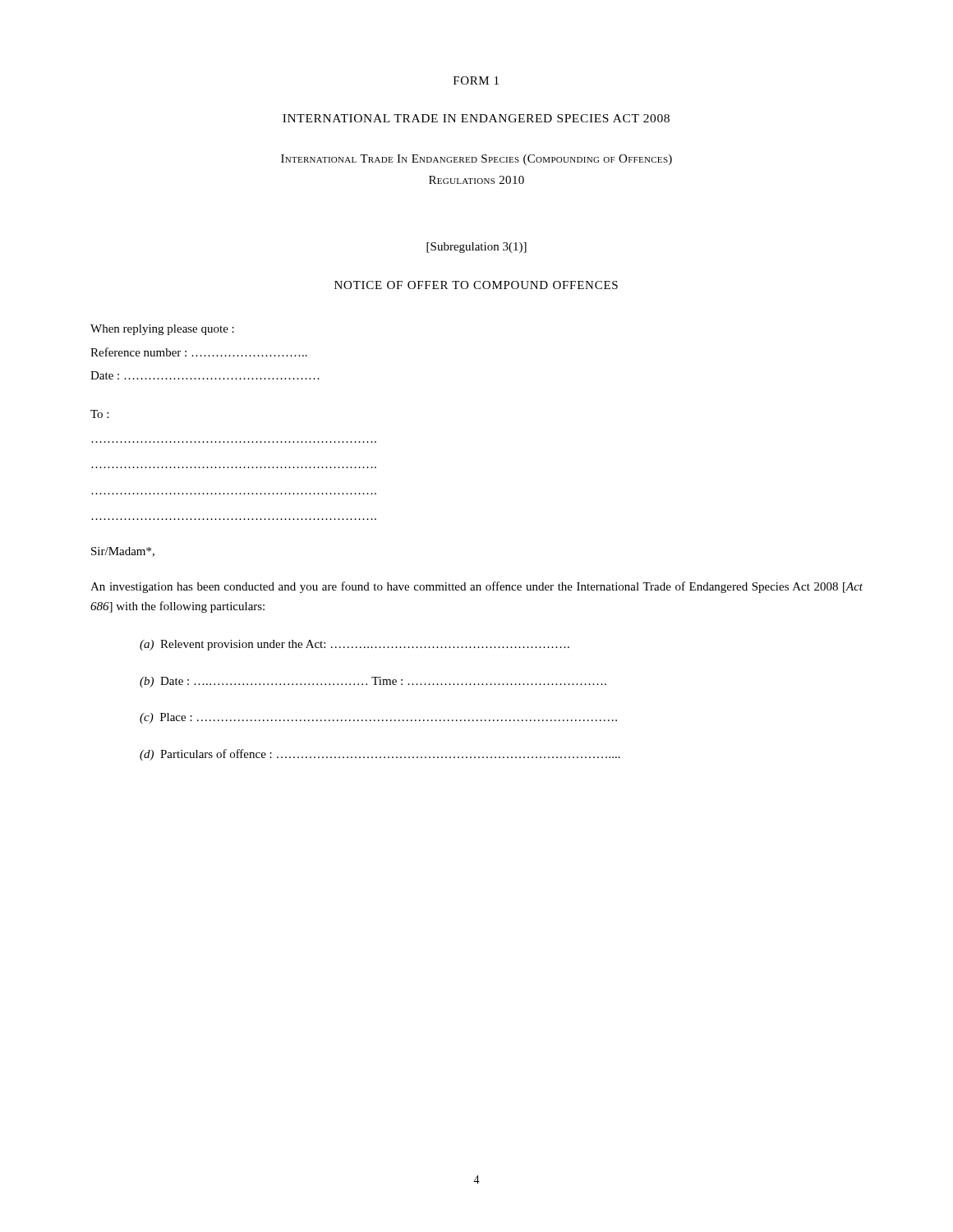Find the list item that says "(c) Place : …………………………………………………………………………………………."
953x1232 pixels.
379,717
